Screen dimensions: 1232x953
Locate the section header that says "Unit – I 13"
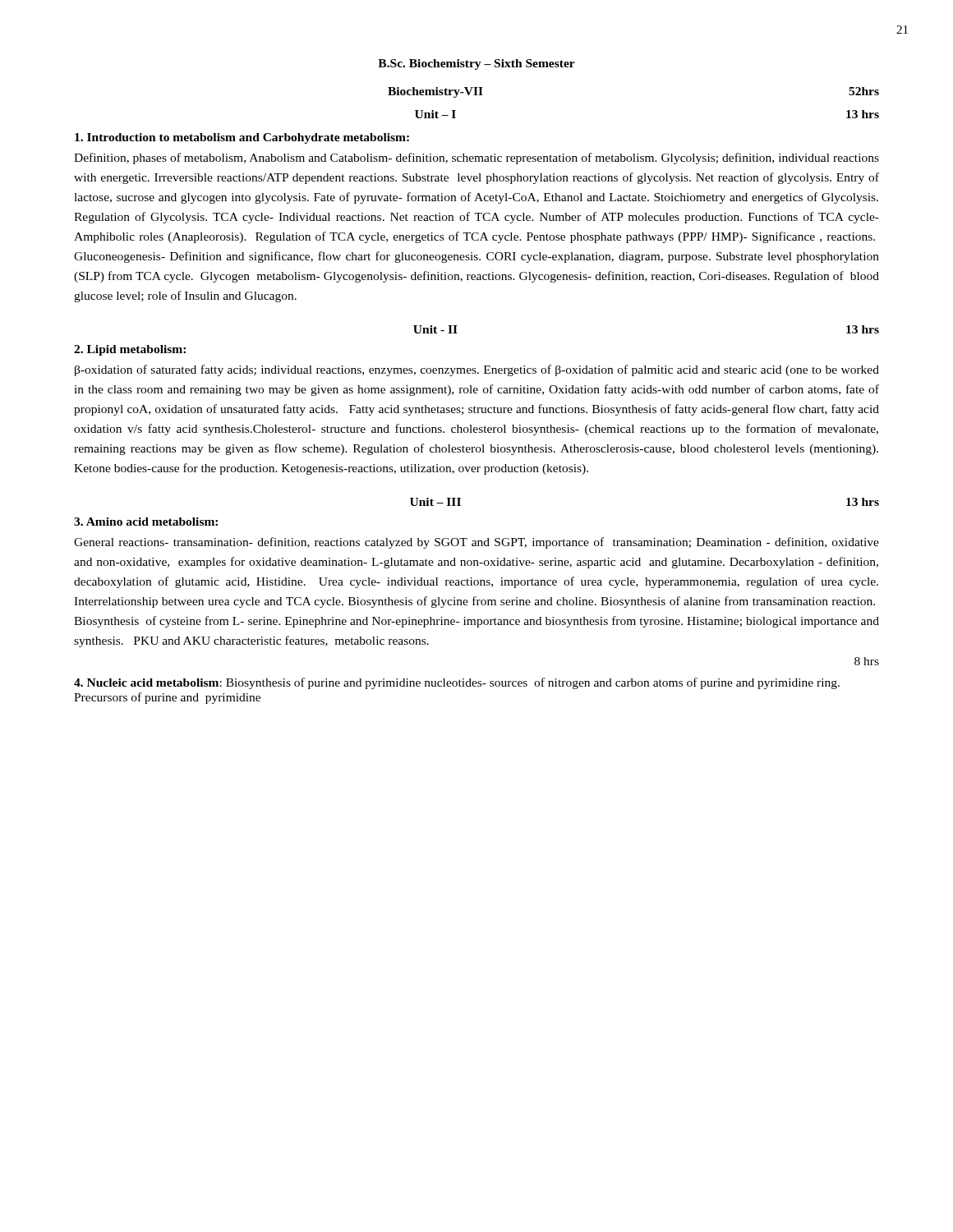click(436, 114)
